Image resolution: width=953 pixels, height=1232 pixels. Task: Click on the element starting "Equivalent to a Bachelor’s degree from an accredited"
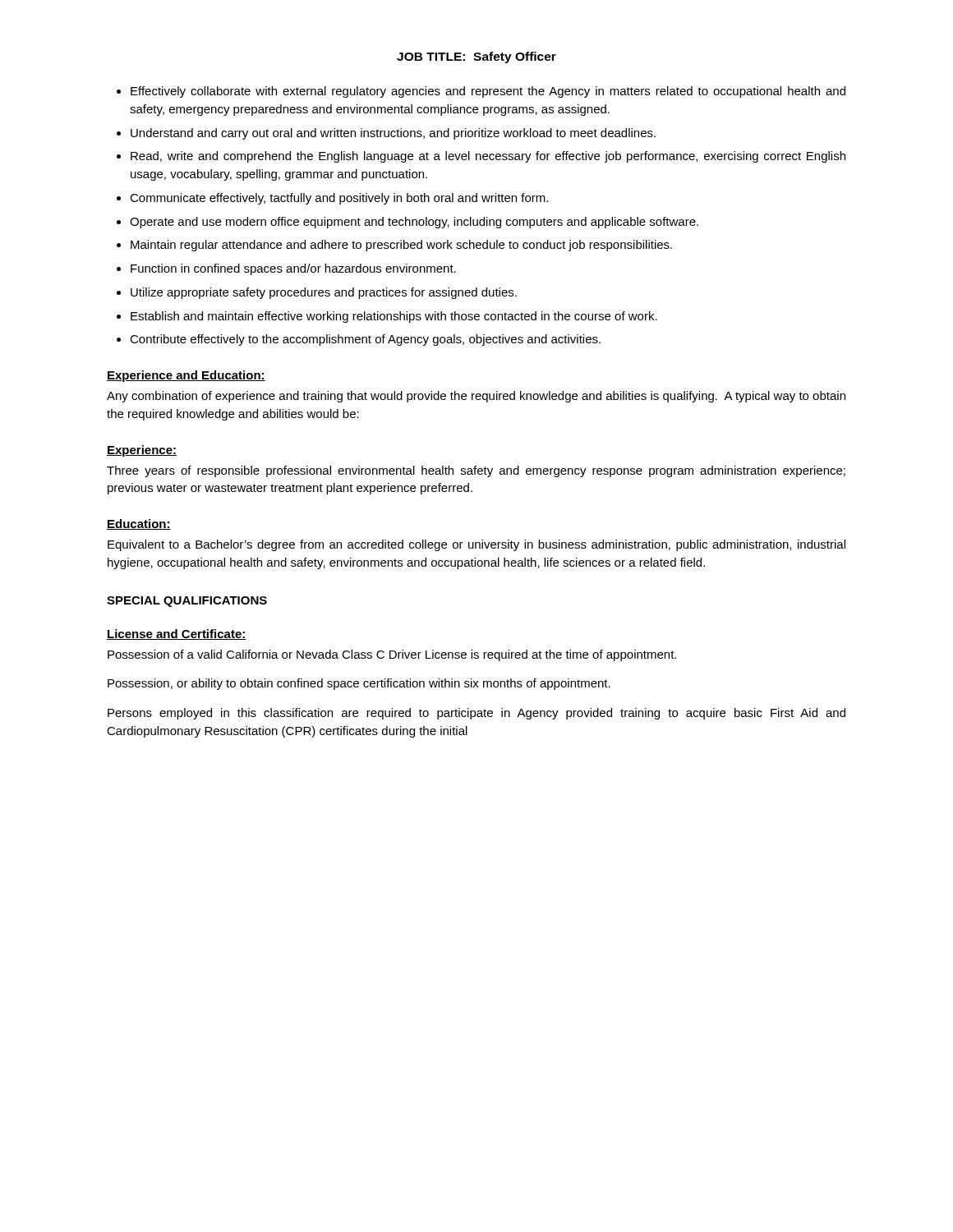476,553
